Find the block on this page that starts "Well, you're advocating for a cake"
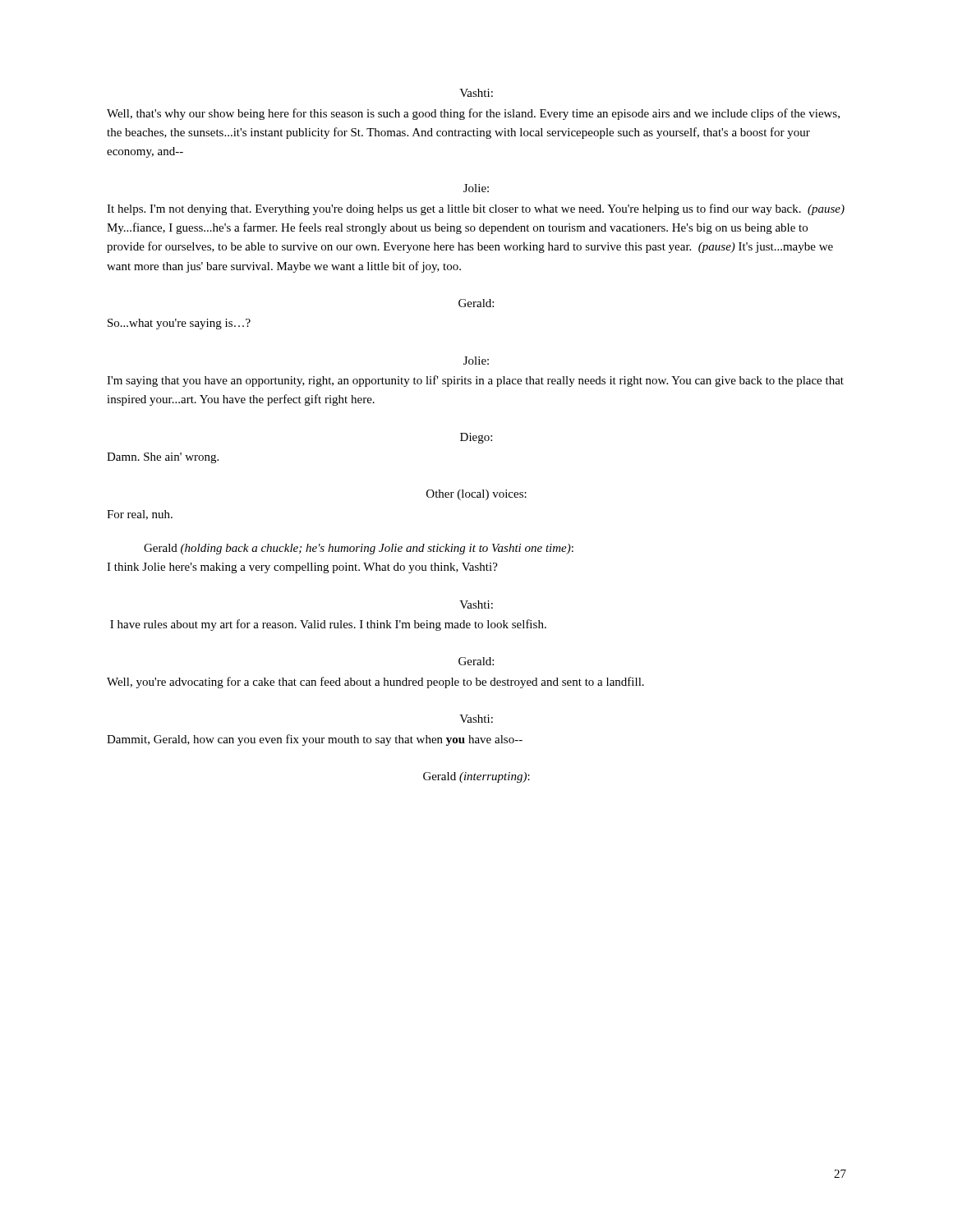Viewport: 953px width, 1232px height. [x=376, y=681]
